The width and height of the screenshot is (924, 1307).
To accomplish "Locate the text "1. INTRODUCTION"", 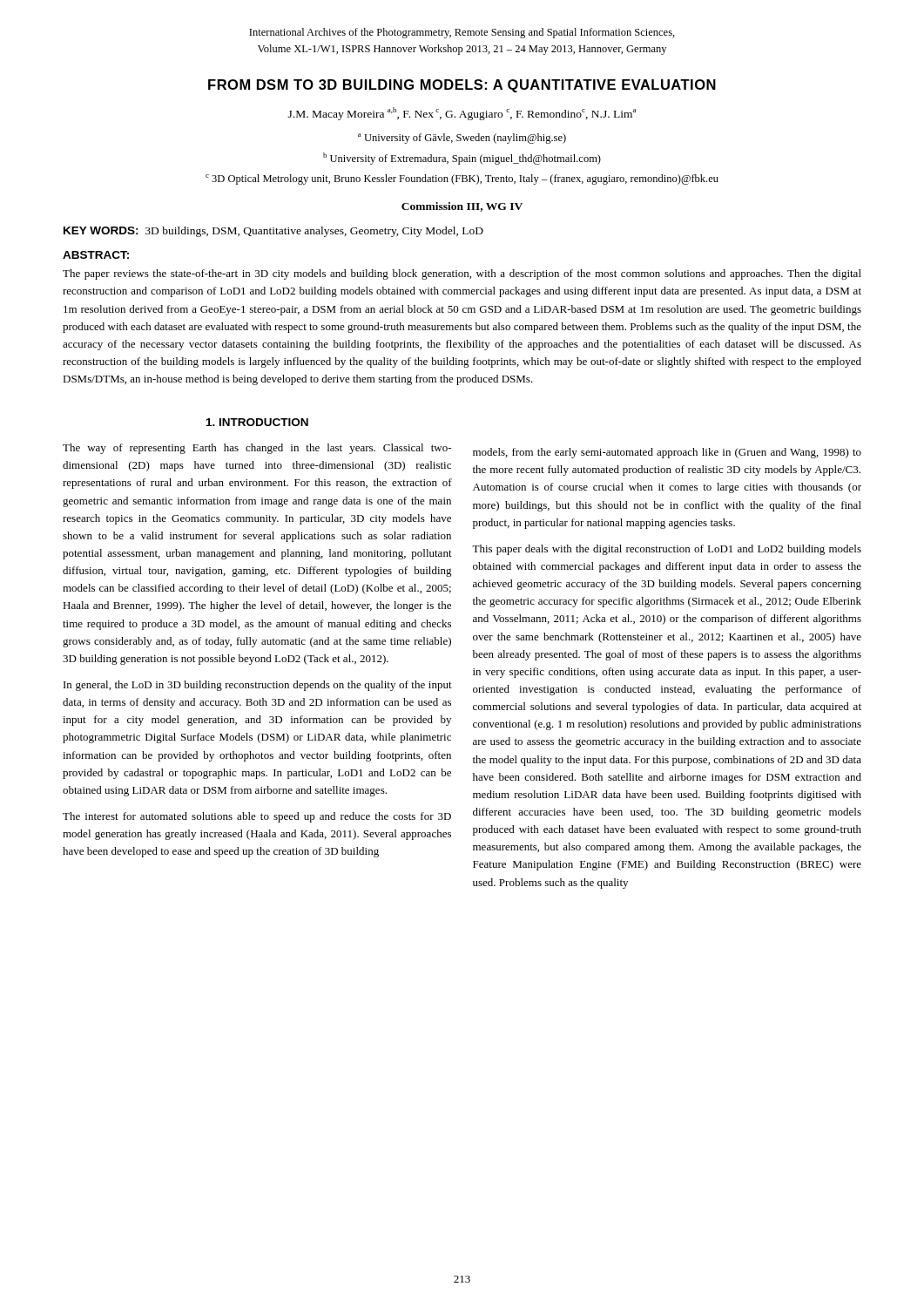I will pyautogui.click(x=257, y=422).
